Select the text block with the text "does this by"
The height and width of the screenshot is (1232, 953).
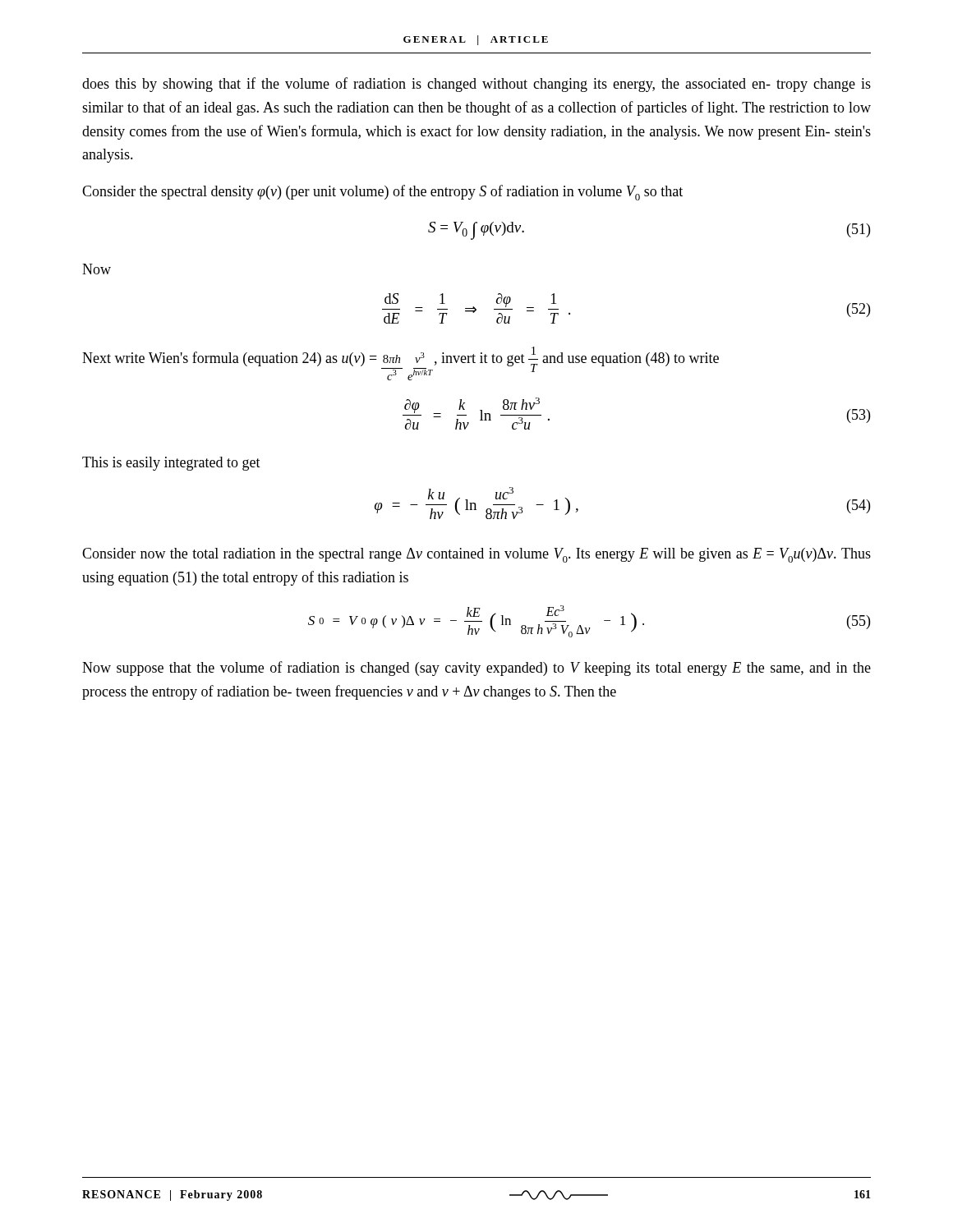tap(476, 119)
